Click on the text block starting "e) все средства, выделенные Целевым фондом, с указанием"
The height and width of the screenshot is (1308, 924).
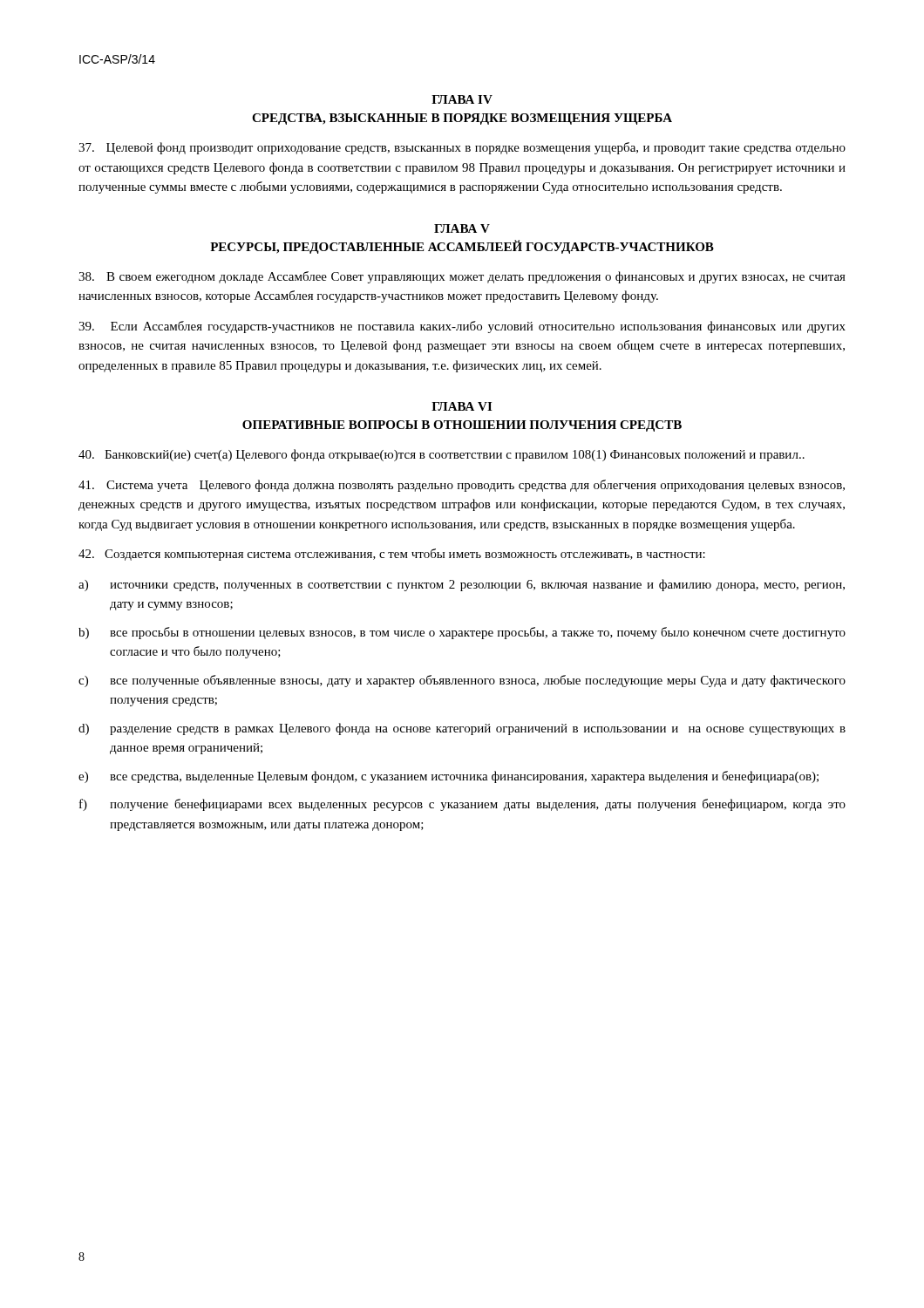coord(462,776)
